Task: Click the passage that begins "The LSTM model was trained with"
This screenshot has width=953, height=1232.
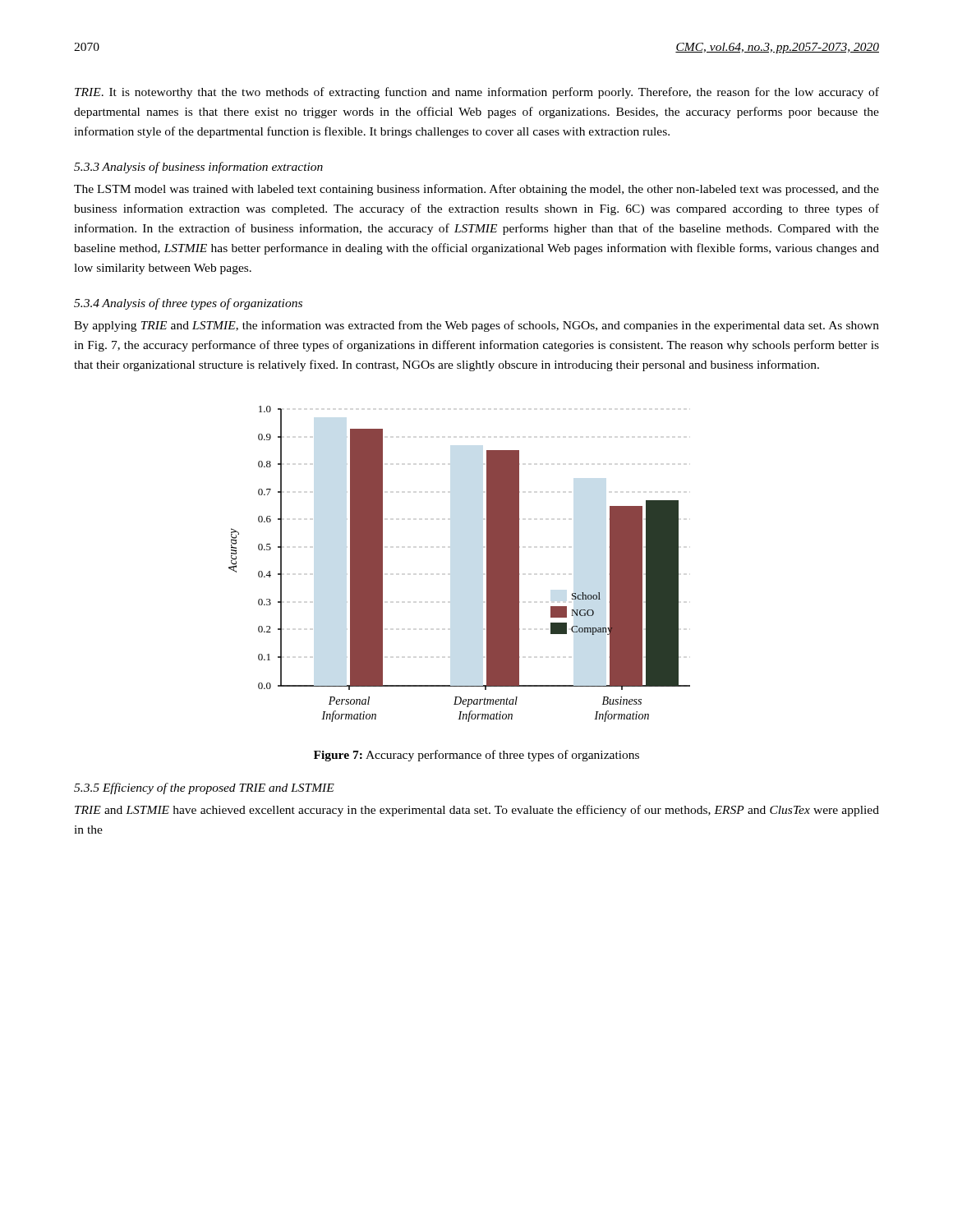Action: coord(476,228)
